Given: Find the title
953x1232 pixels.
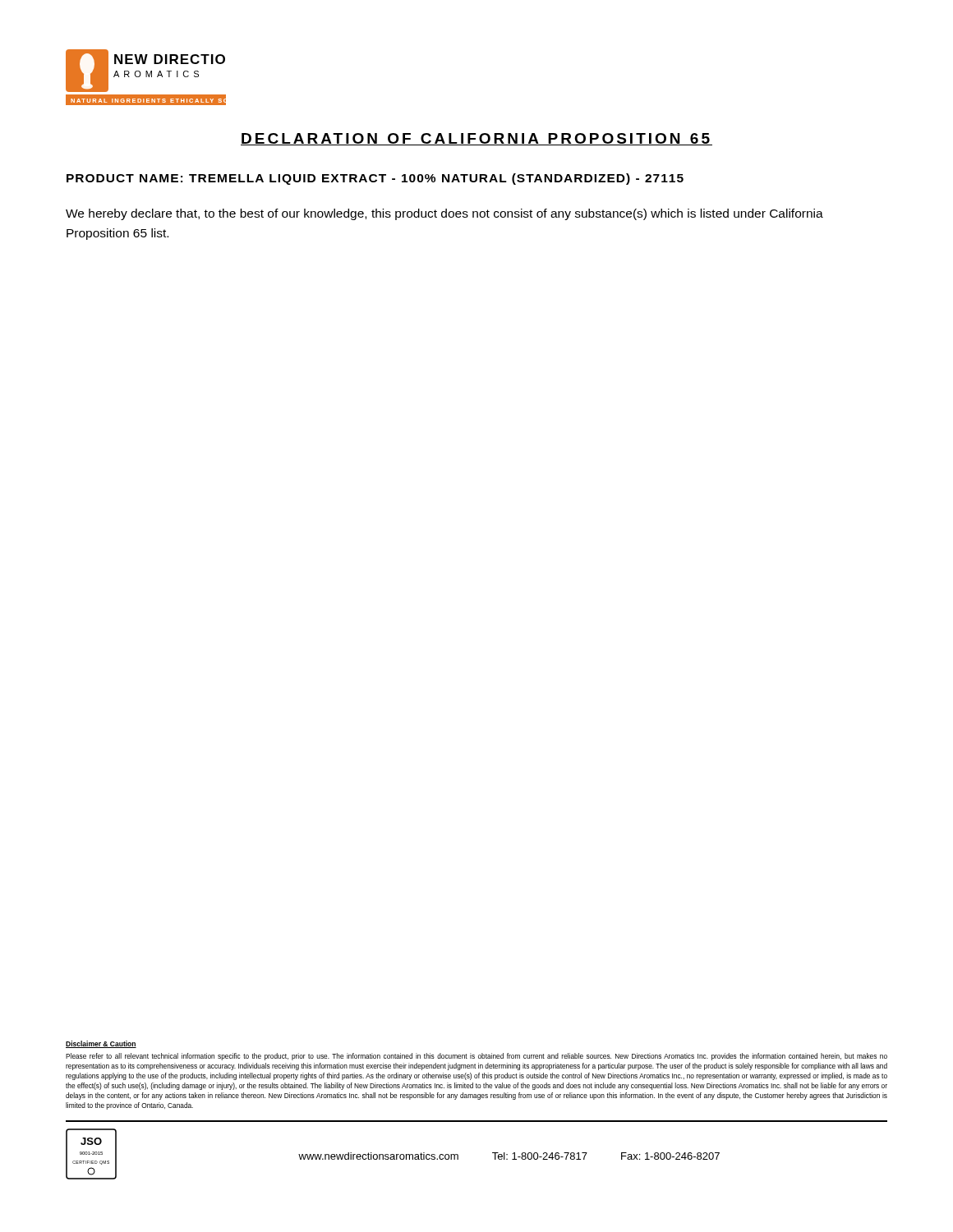Looking at the screenshot, I should [x=476, y=138].
